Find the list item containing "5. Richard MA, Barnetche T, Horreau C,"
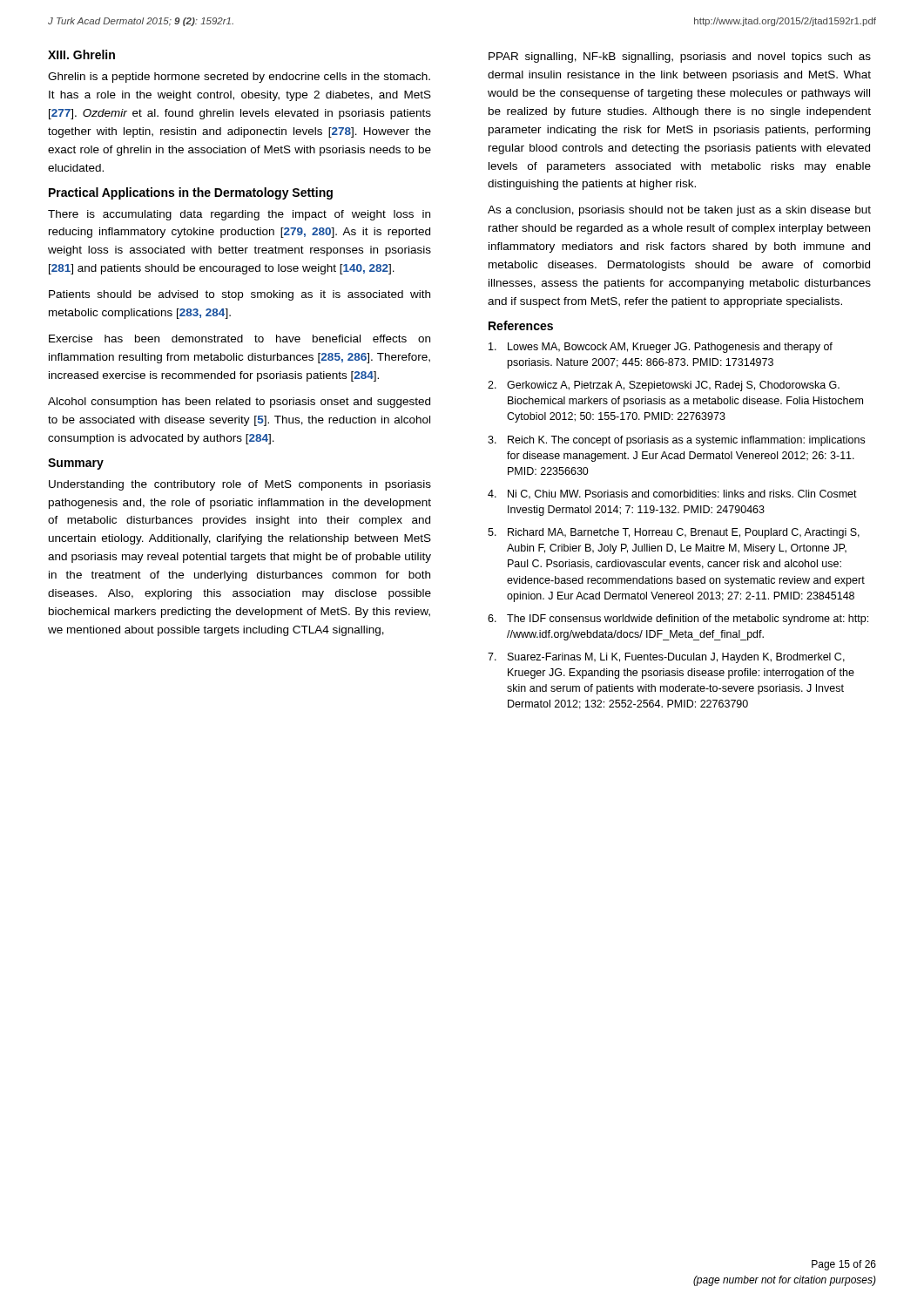The width and height of the screenshot is (924, 1307). click(x=679, y=564)
